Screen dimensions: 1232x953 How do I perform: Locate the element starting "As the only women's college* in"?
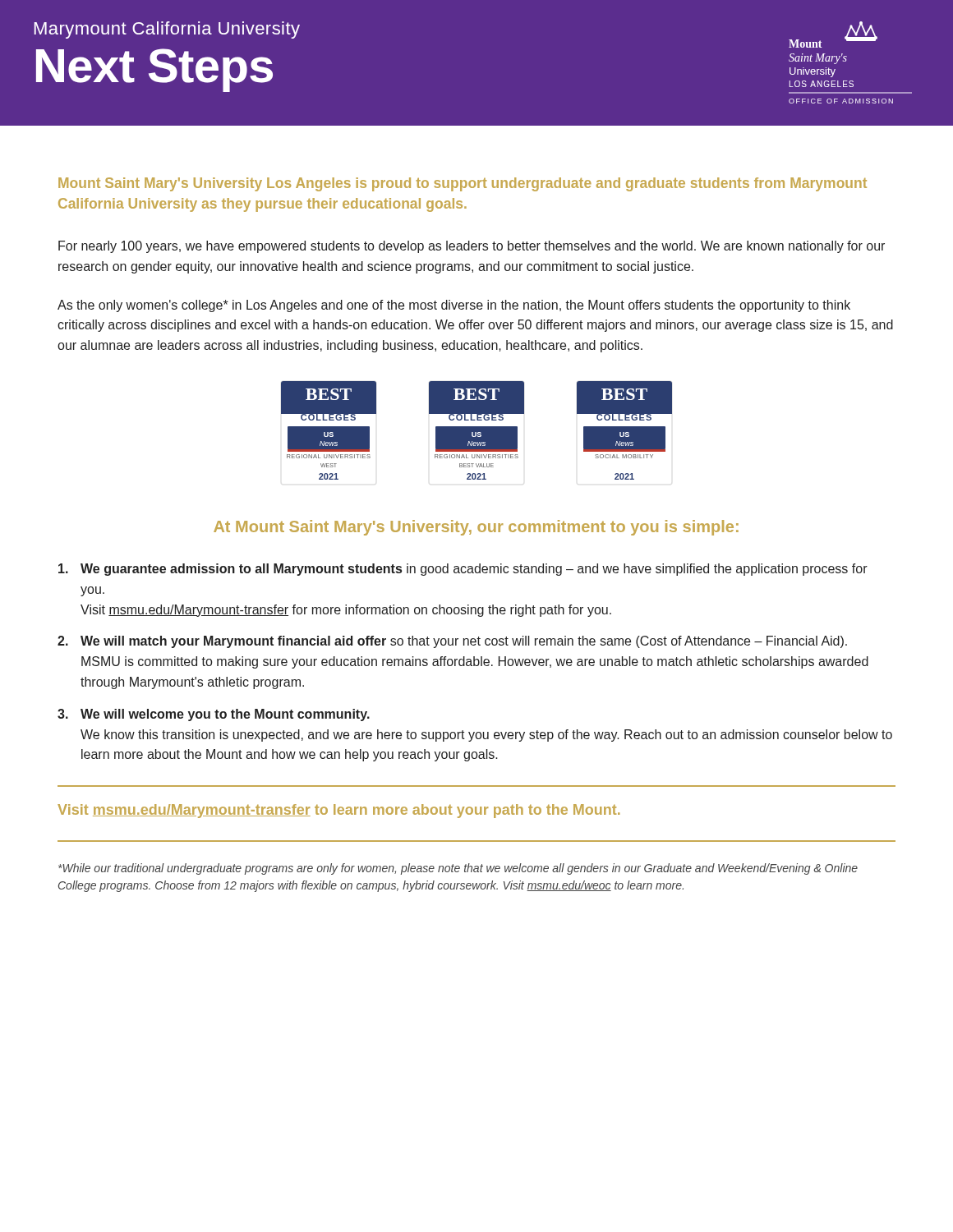click(x=475, y=325)
